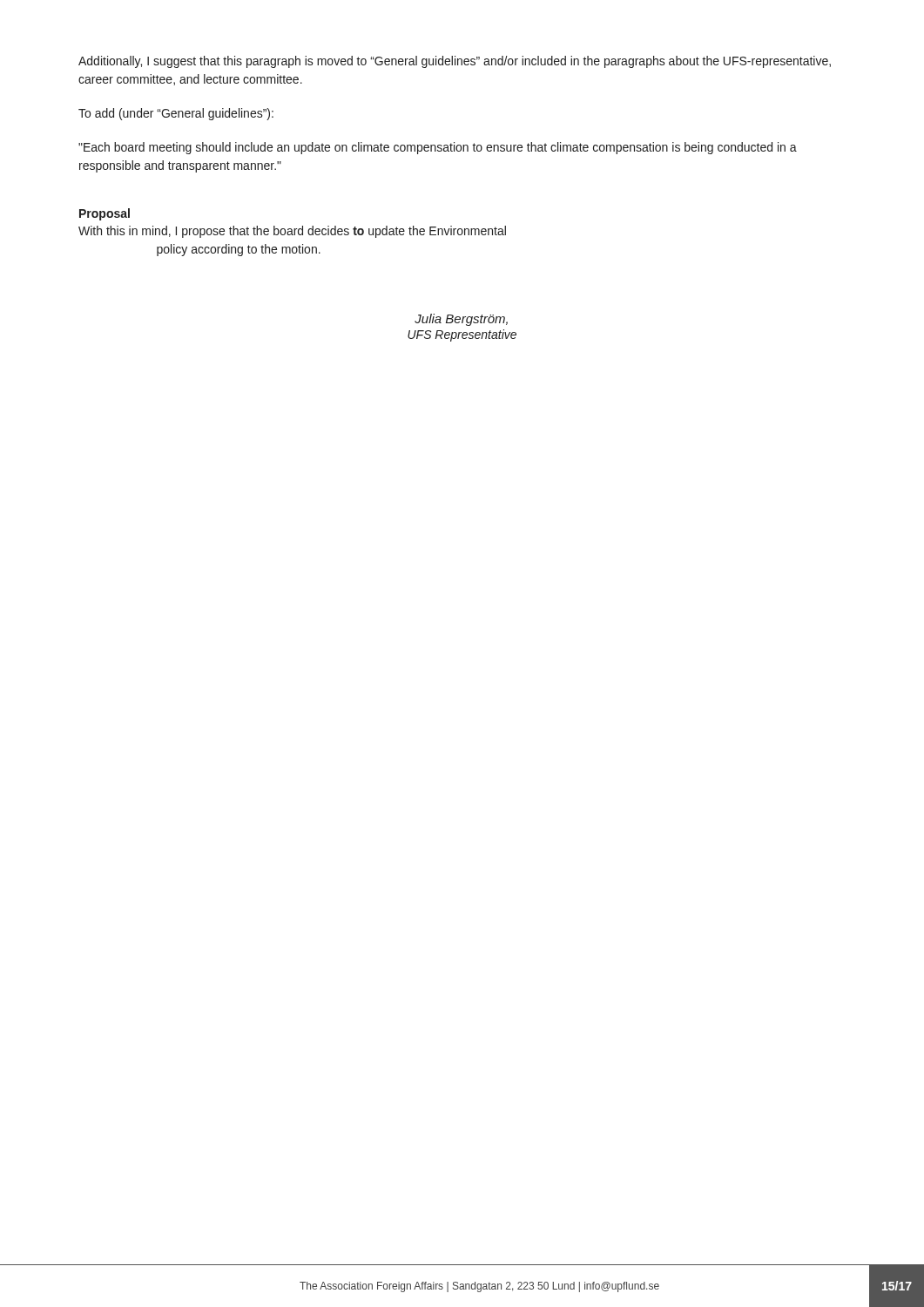Find the block on this page that starts ""Each board meeting should include an update on"
Screen dimensions: 1307x924
point(437,156)
